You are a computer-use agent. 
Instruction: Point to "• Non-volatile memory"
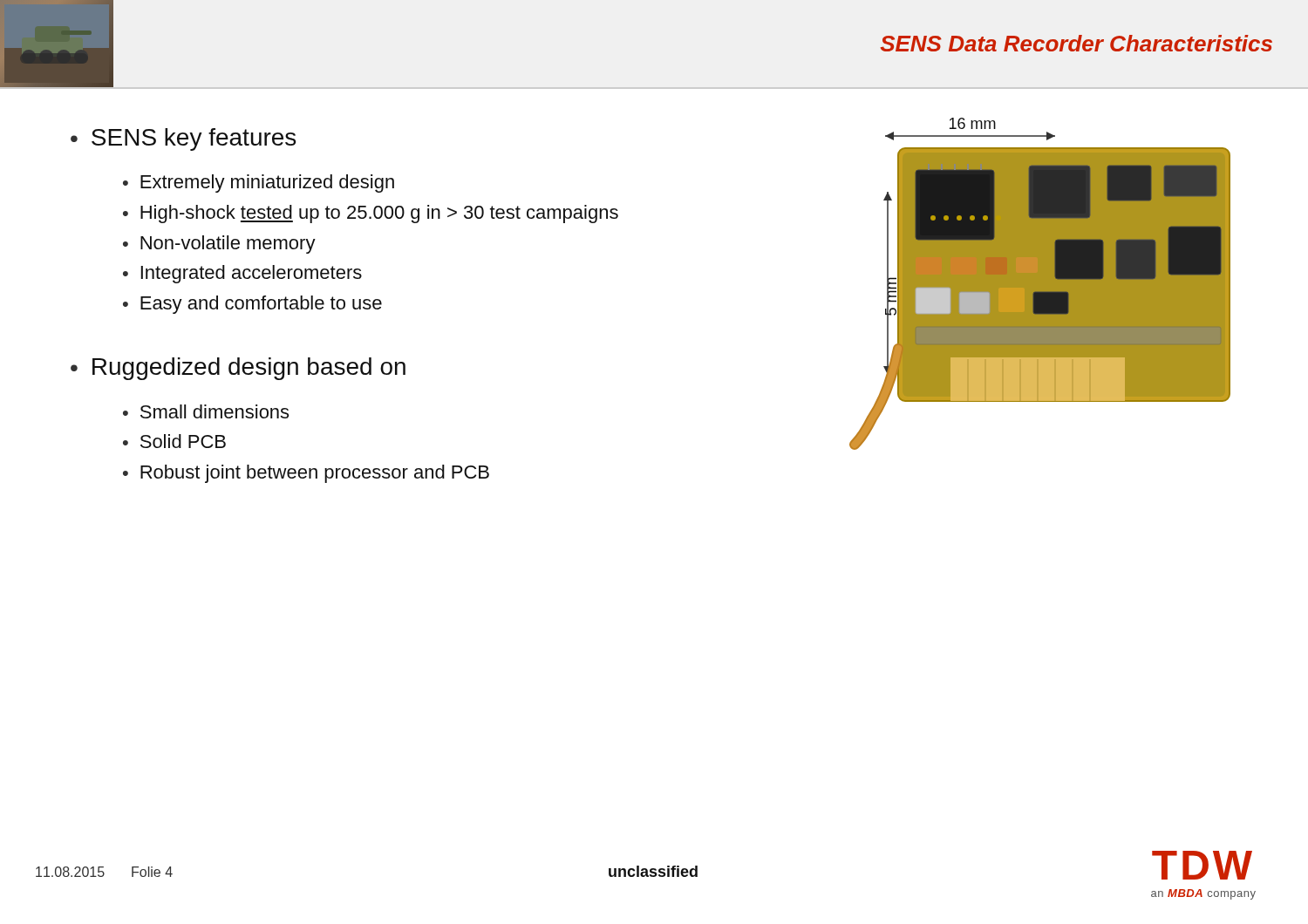click(219, 243)
